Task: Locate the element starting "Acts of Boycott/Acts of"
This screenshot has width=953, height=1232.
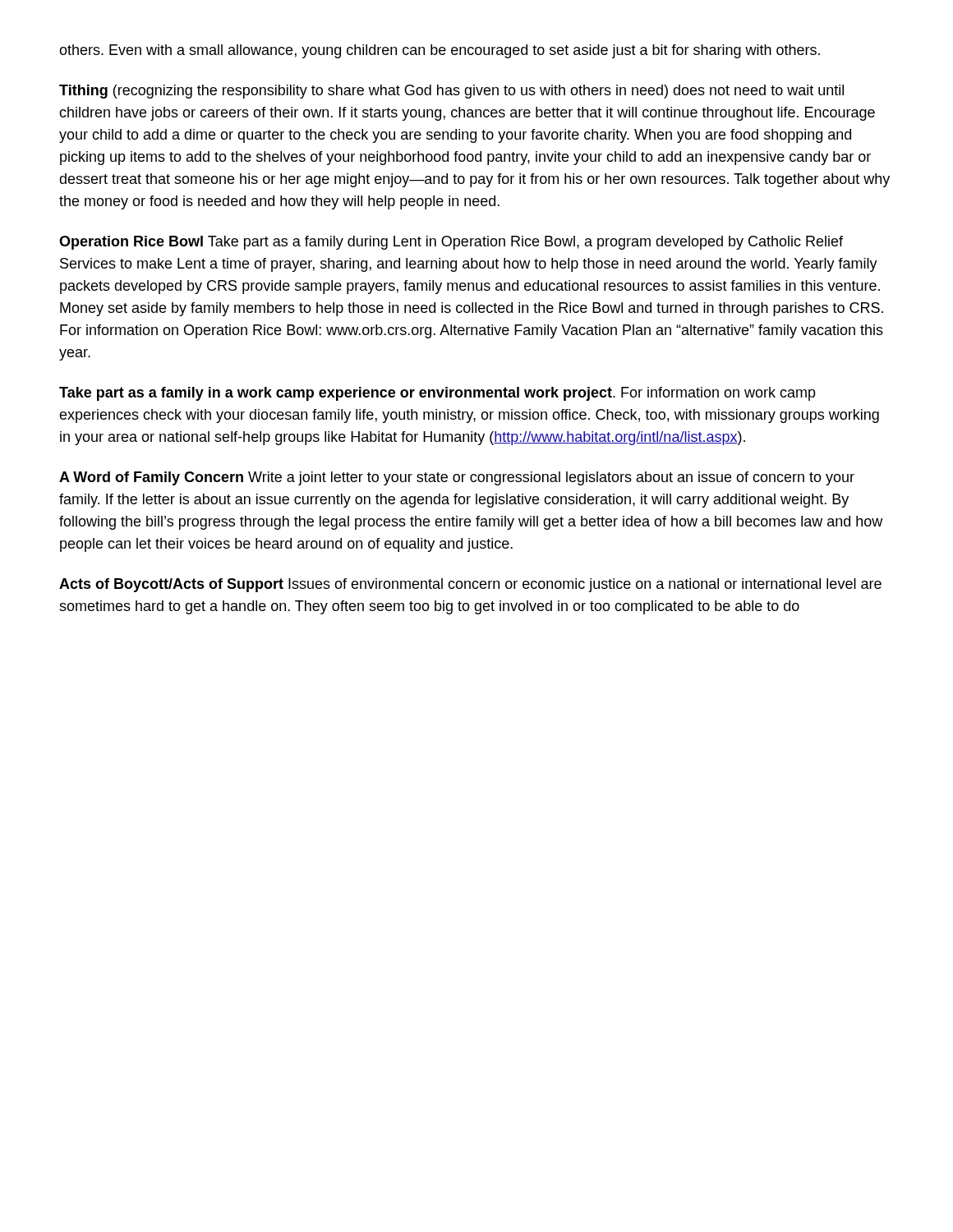Action: tap(471, 595)
